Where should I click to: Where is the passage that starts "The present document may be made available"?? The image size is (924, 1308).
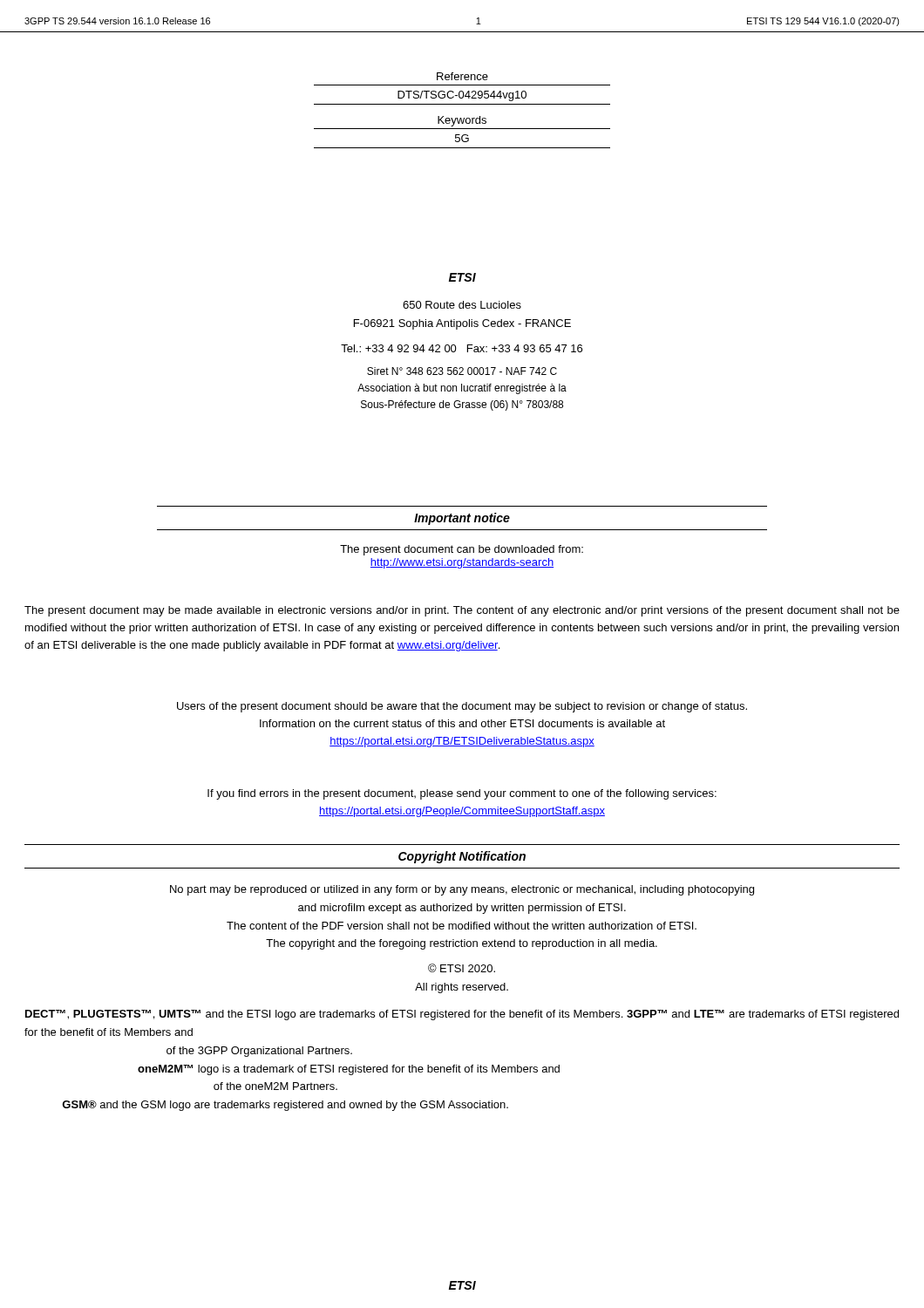click(x=462, y=628)
